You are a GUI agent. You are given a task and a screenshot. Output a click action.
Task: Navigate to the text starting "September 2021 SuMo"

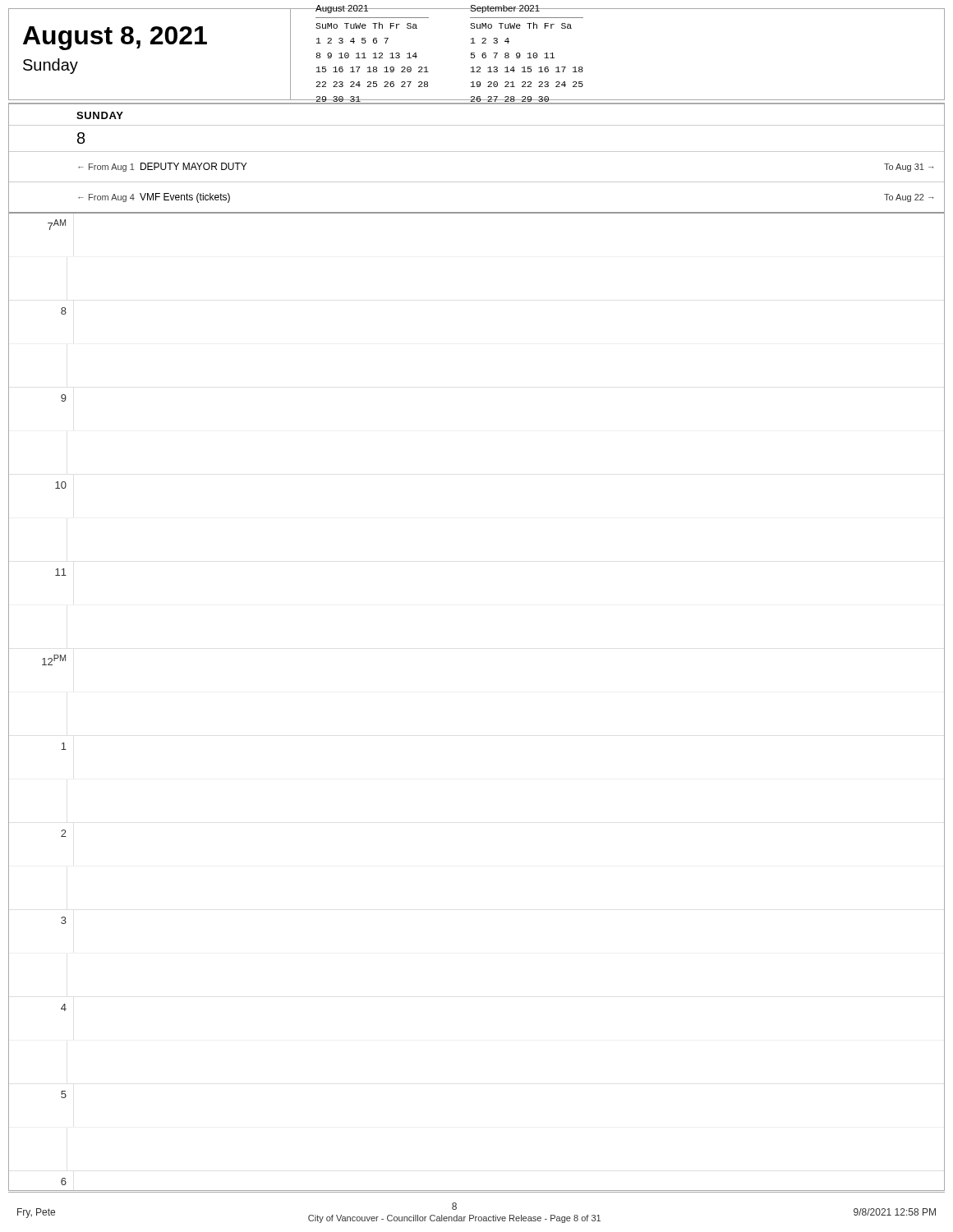coord(527,54)
